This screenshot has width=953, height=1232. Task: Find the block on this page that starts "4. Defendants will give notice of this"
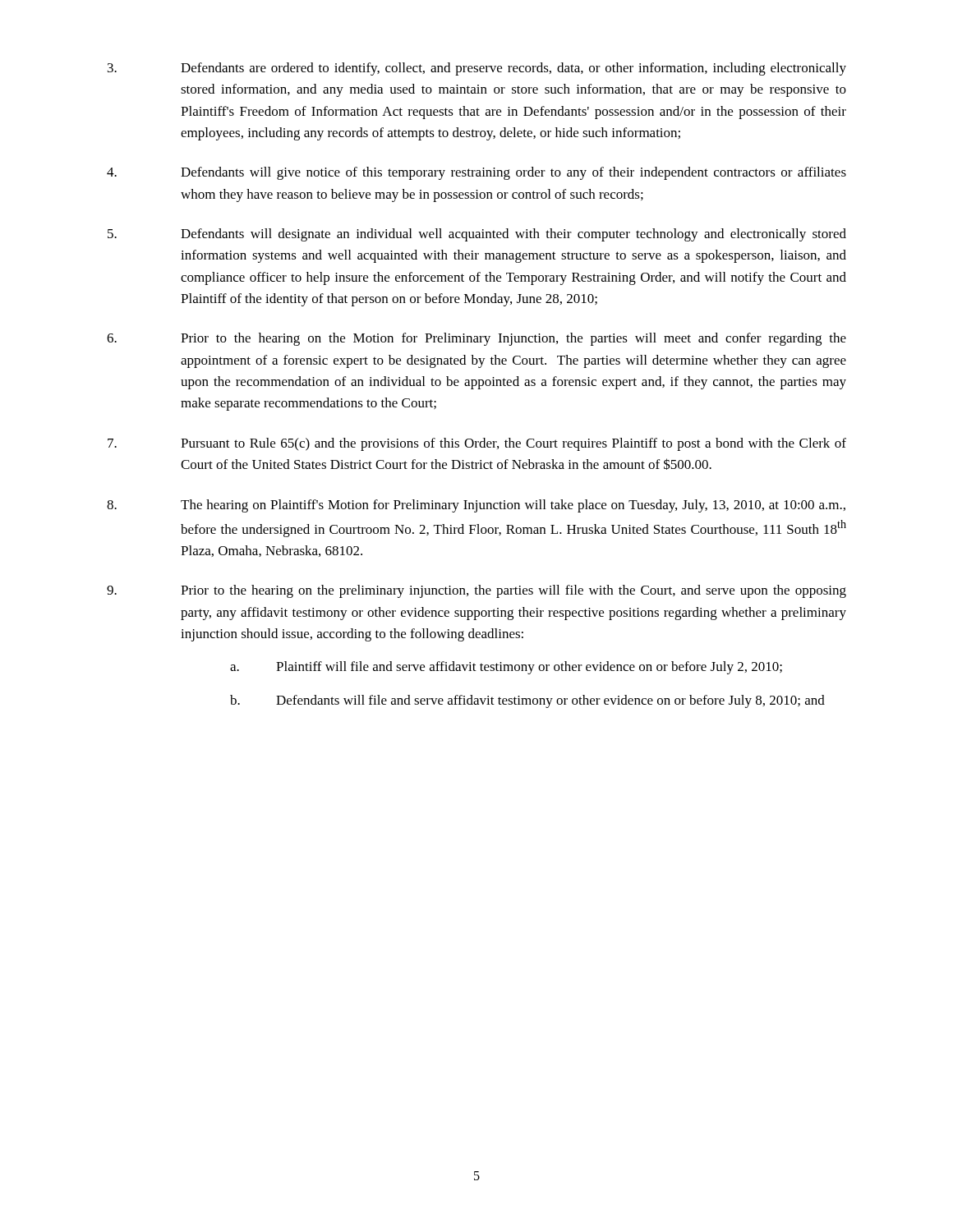point(476,184)
